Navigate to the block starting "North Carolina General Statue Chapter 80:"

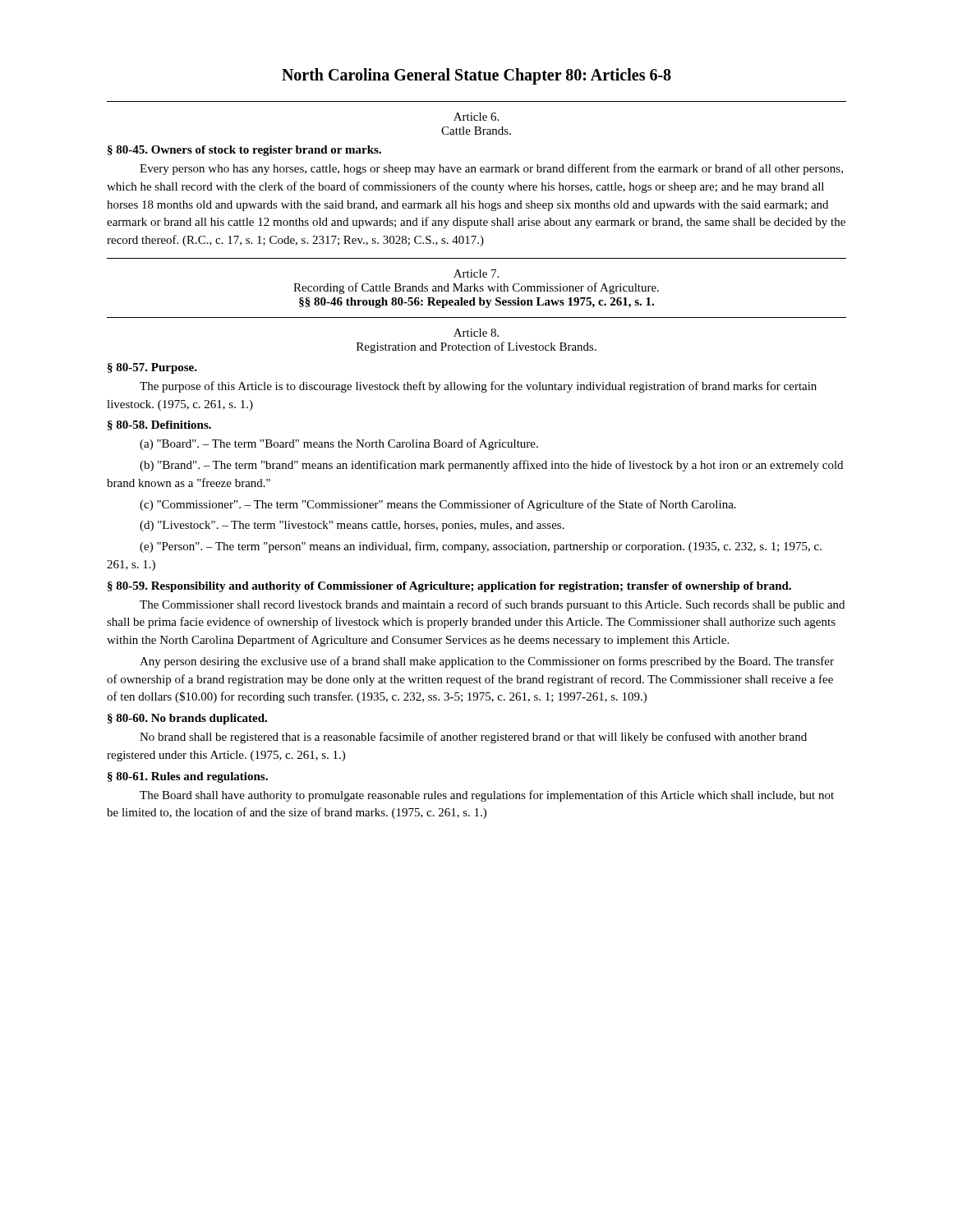(x=476, y=75)
